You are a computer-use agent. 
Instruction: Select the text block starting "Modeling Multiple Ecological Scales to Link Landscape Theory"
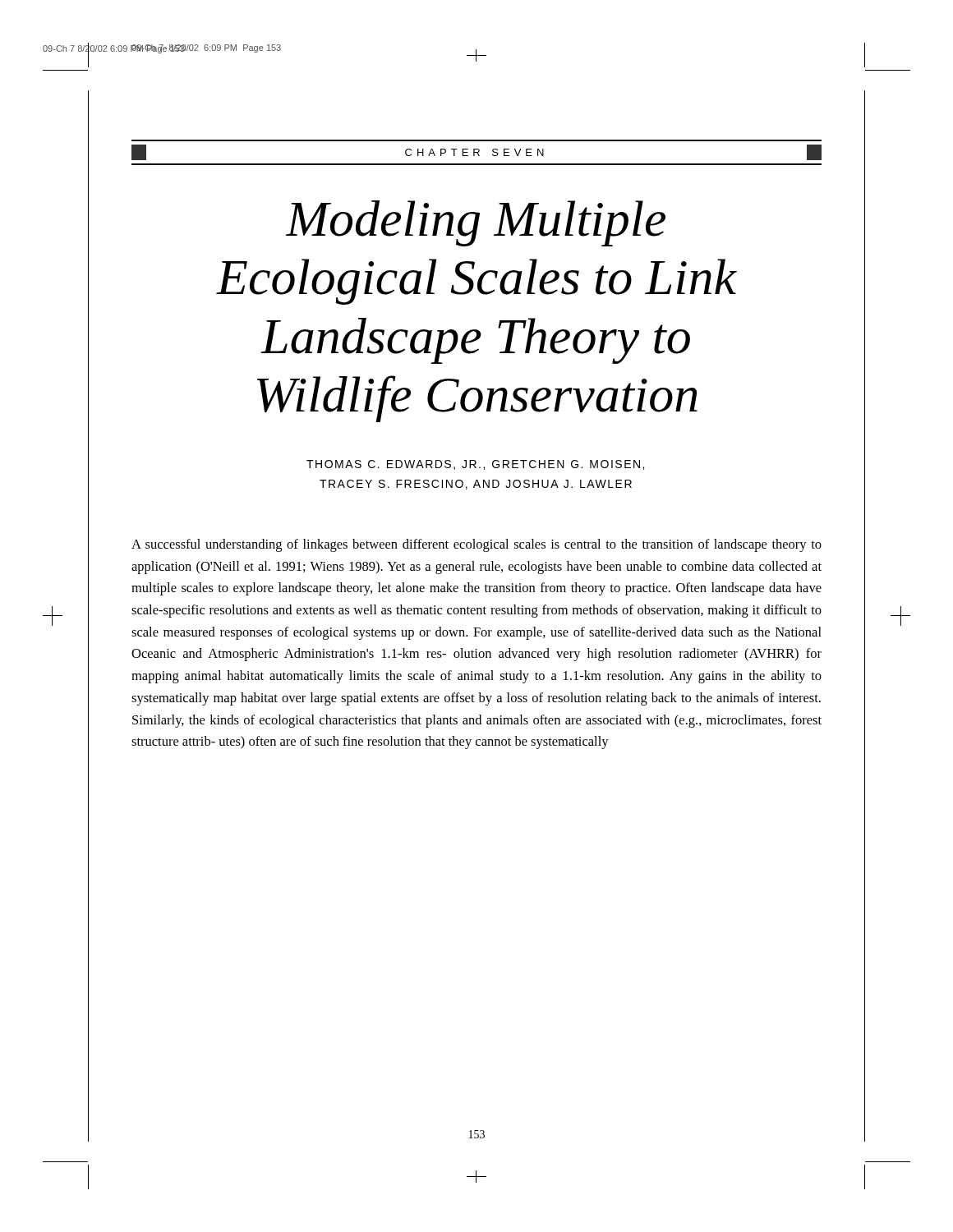click(x=476, y=307)
